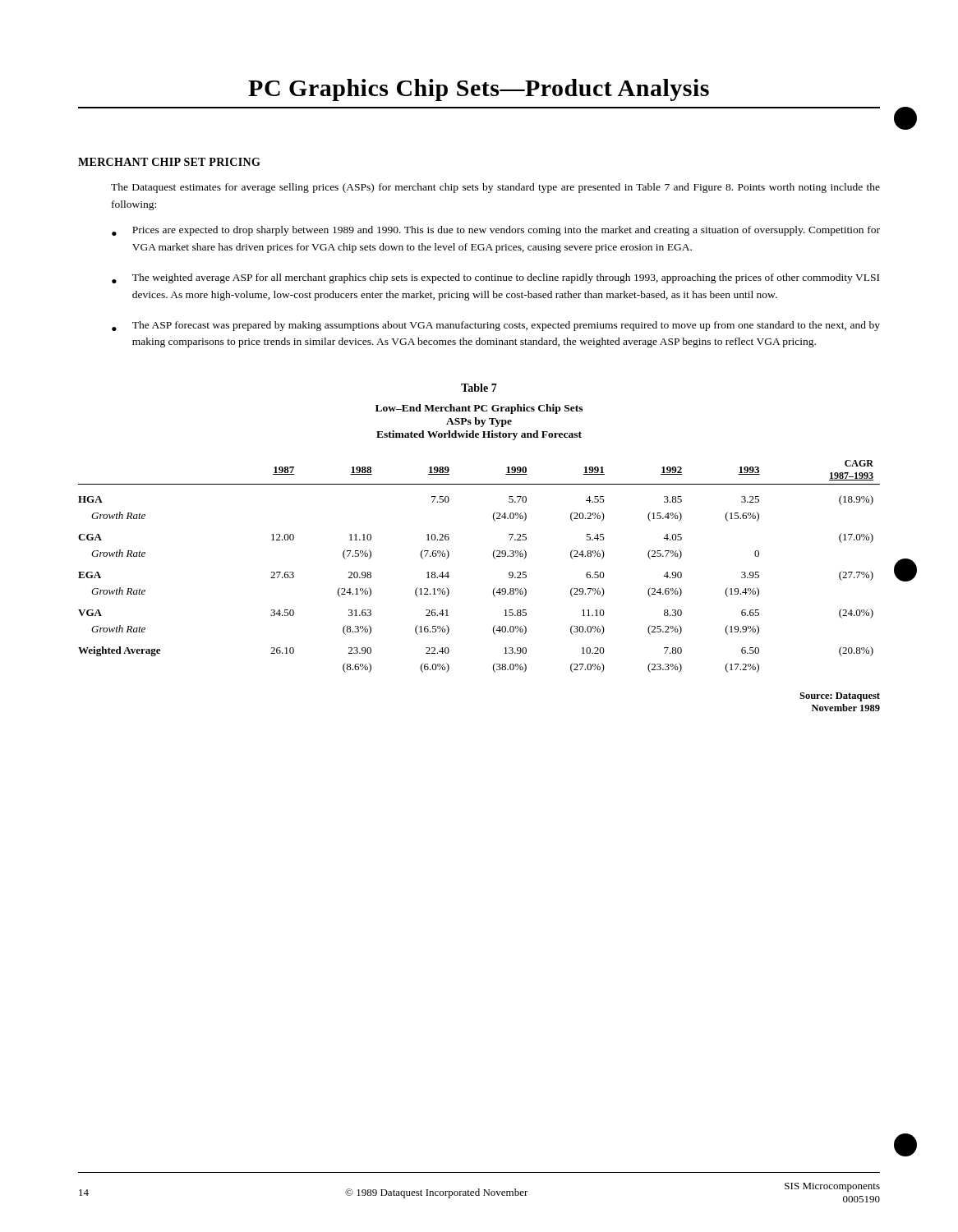Find the caption on this page that starts "Low–End Merchant PC Graphics Chip"
The width and height of the screenshot is (958, 1232).
(x=479, y=421)
